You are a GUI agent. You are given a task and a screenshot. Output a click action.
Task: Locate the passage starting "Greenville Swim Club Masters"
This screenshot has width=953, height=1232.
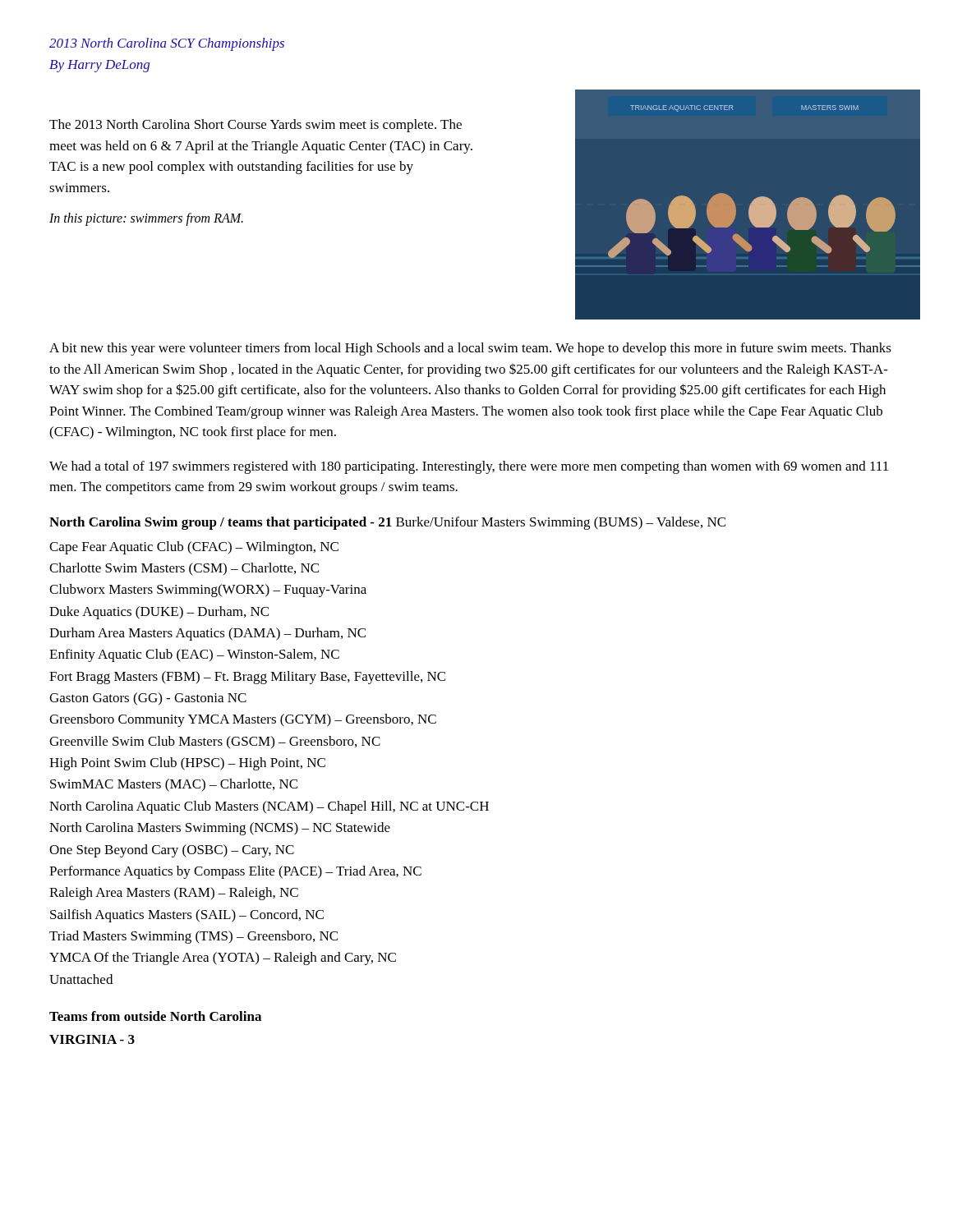(x=215, y=741)
